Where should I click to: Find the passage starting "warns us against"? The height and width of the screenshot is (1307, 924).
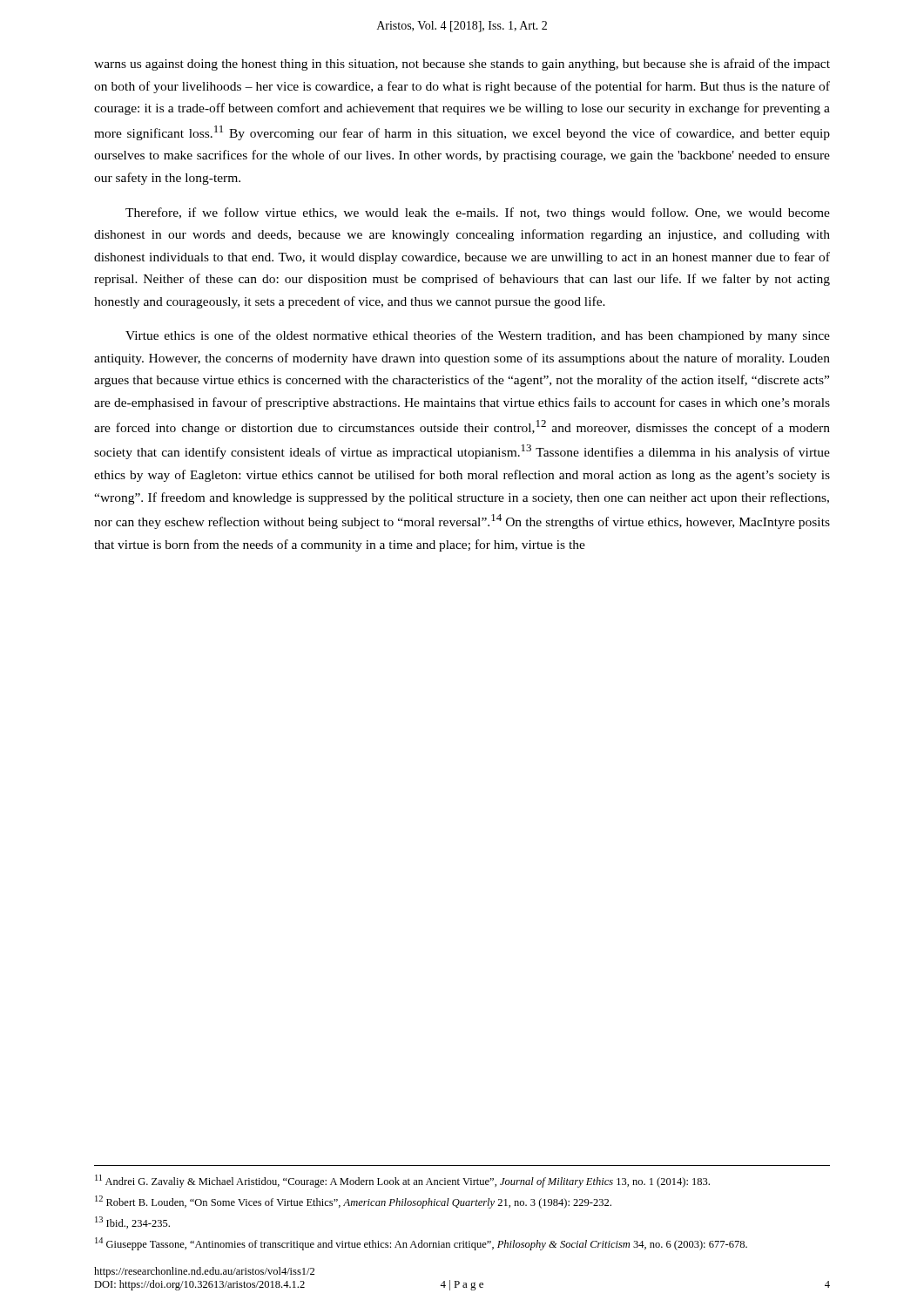point(462,120)
